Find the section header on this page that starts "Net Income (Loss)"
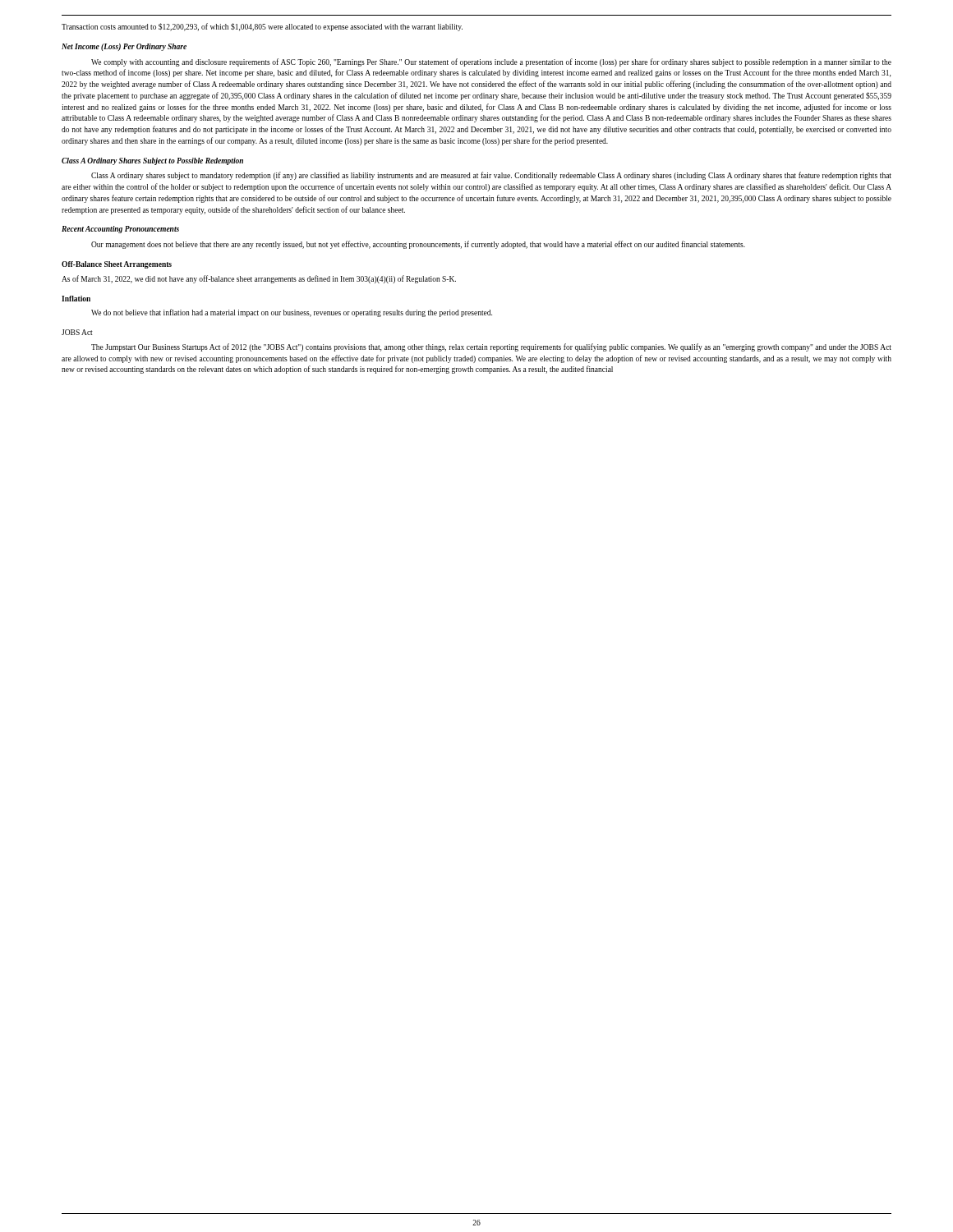This screenshot has height=1232, width=953. [x=124, y=47]
